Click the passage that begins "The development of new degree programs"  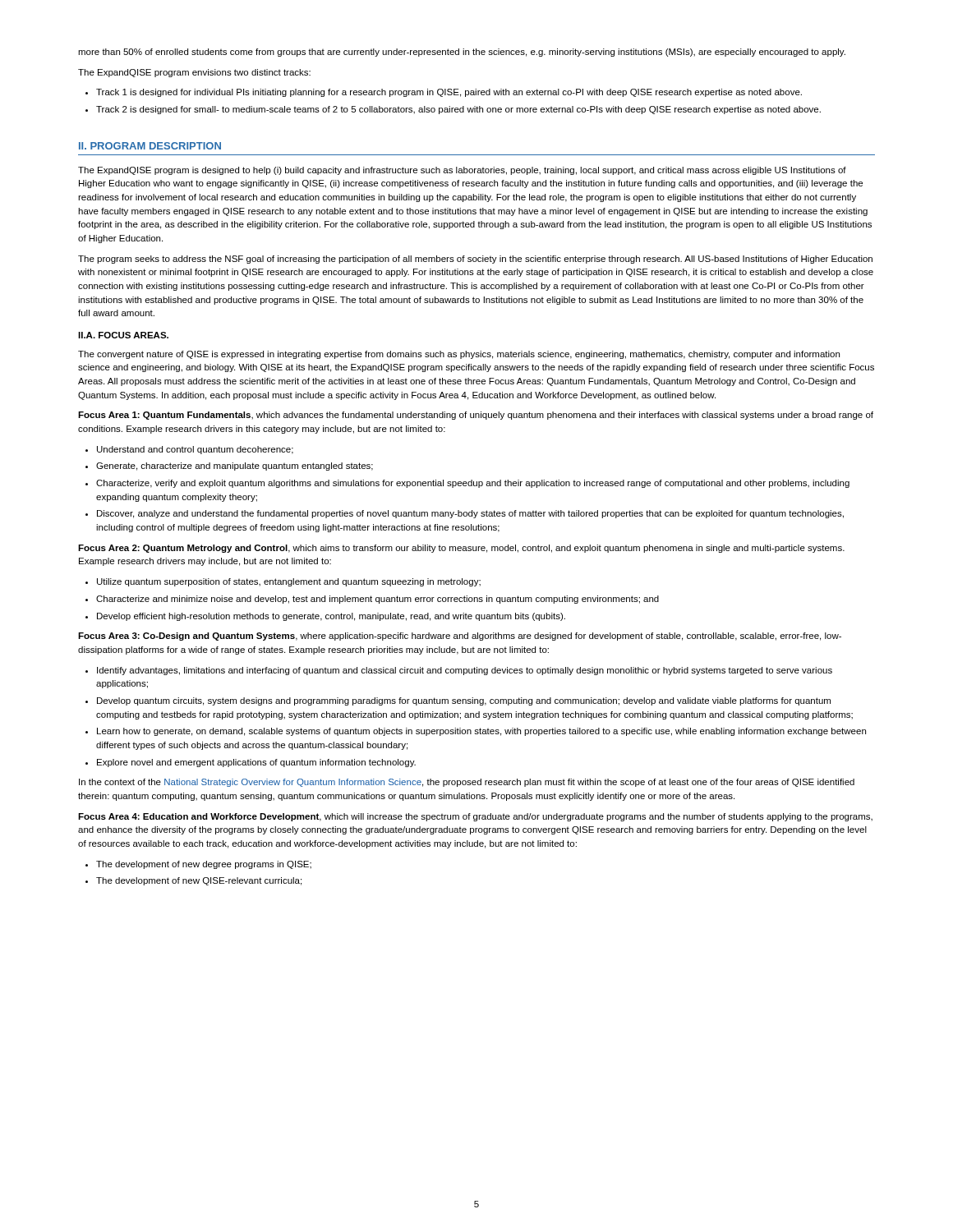204,864
